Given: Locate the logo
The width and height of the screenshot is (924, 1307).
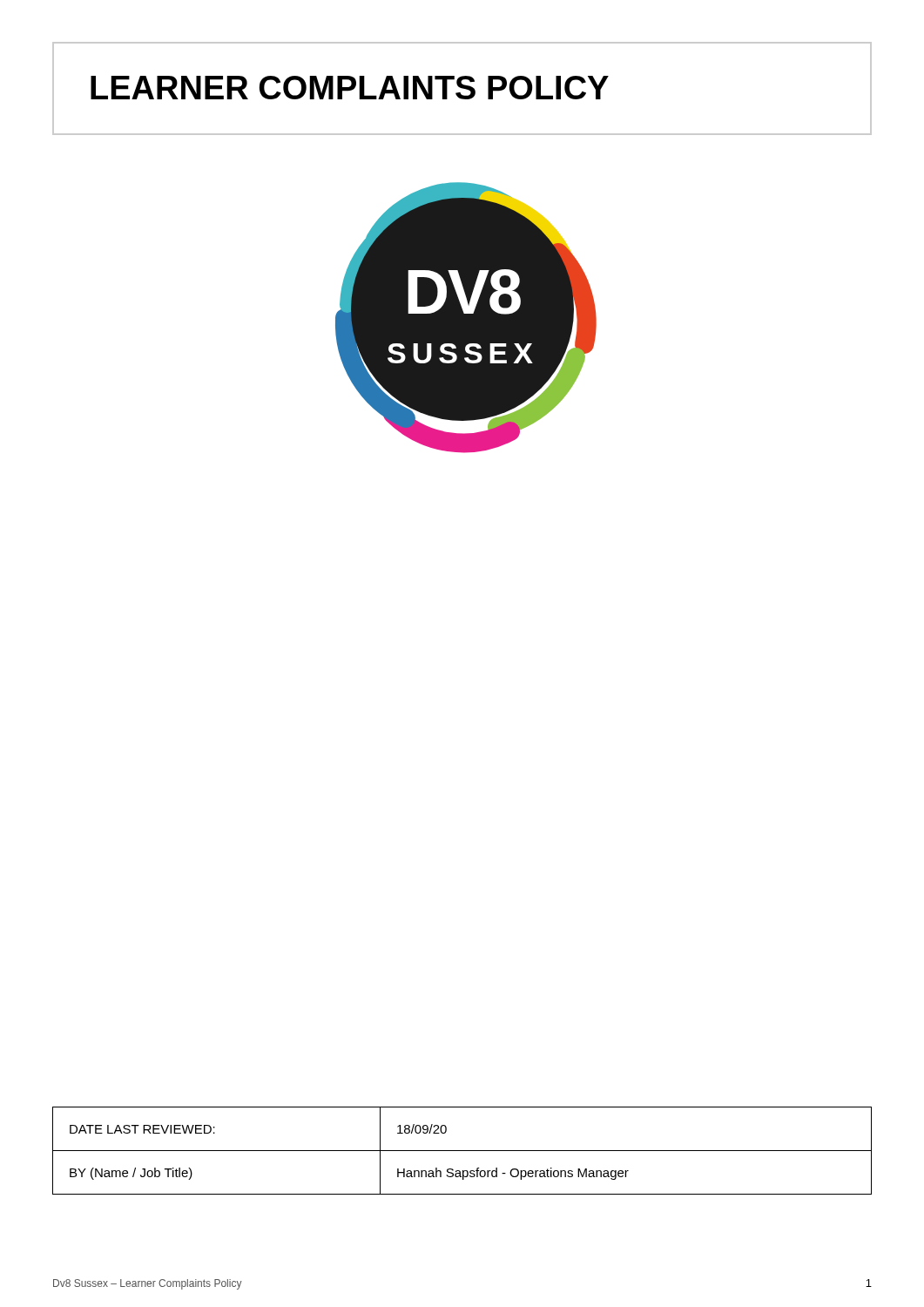Looking at the screenshot, I should coord(462,314).
